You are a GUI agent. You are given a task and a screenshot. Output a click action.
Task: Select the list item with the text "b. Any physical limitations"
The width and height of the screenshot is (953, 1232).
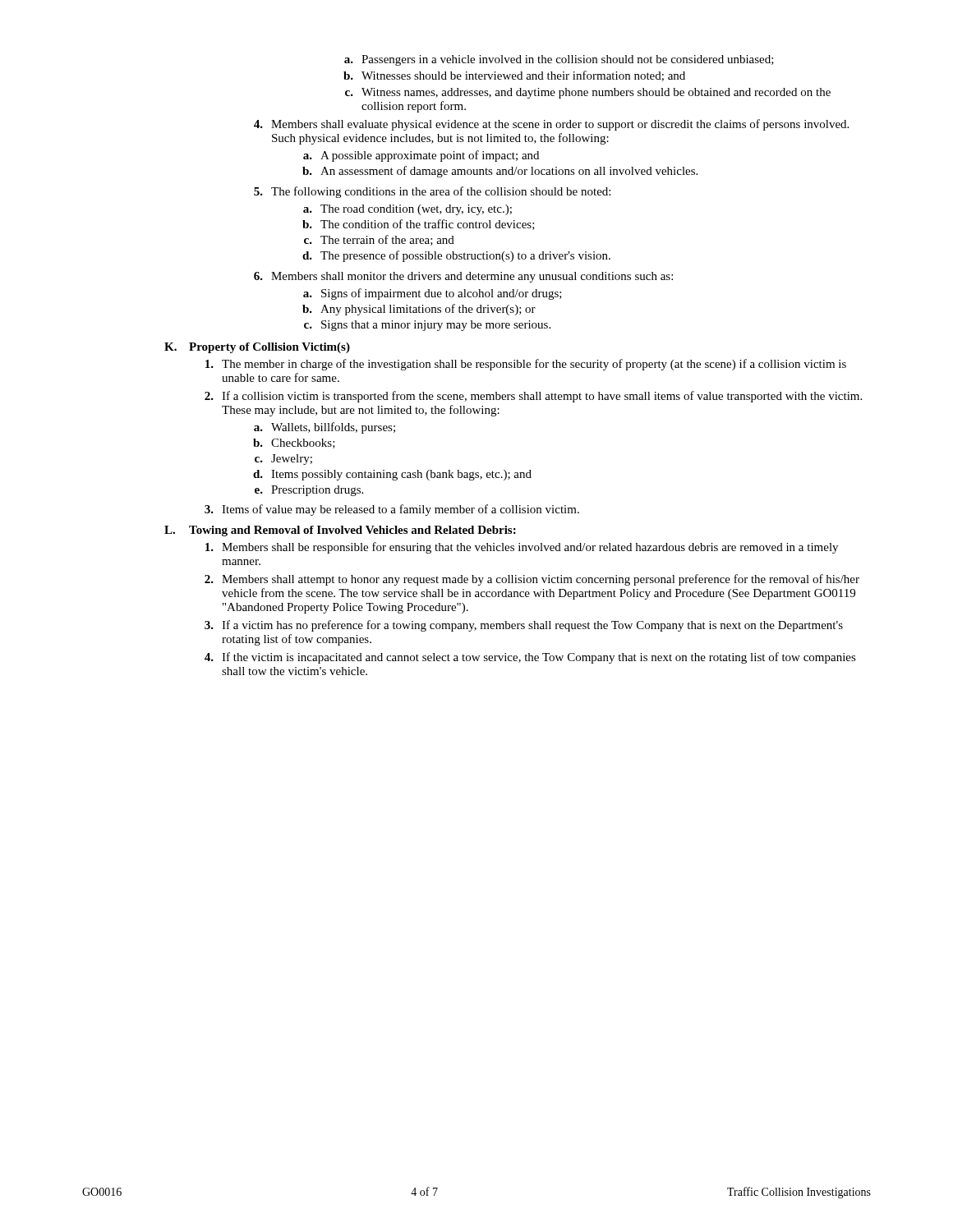419,310
